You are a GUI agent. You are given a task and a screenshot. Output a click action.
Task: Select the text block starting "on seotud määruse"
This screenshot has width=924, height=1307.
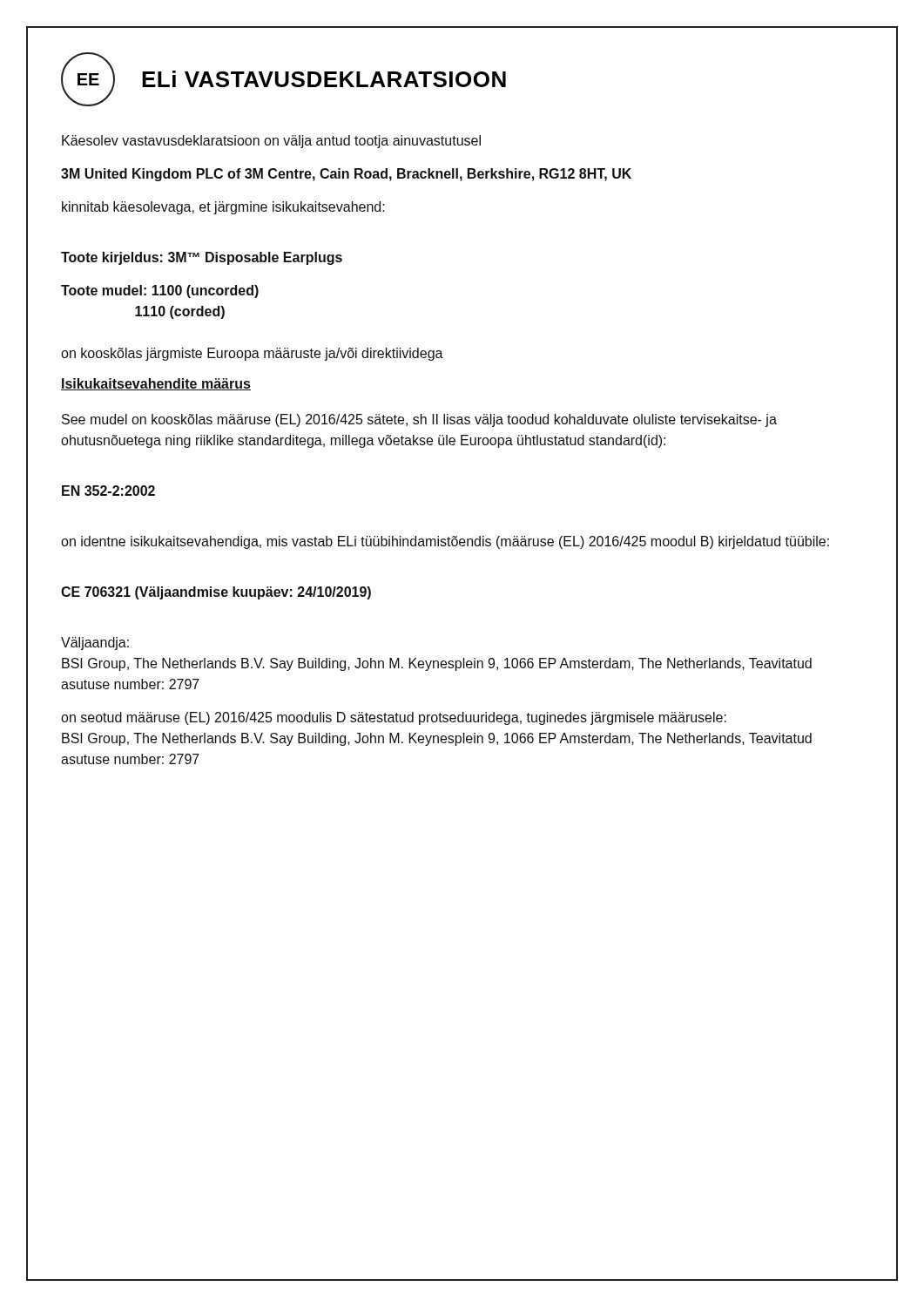[x=437, y=738]
